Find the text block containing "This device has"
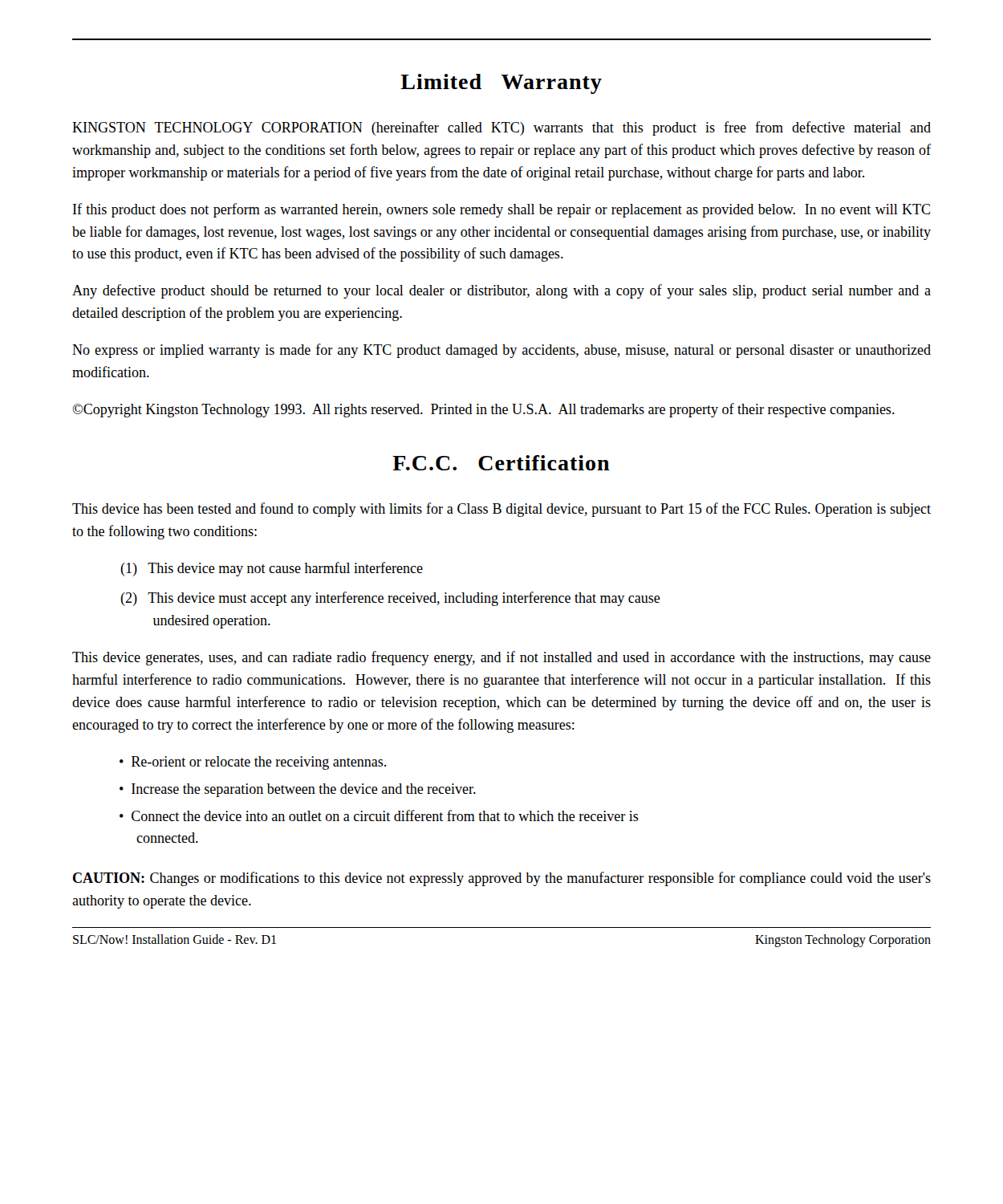This screenshot has height=1204, width=1003. click(501, 520)
